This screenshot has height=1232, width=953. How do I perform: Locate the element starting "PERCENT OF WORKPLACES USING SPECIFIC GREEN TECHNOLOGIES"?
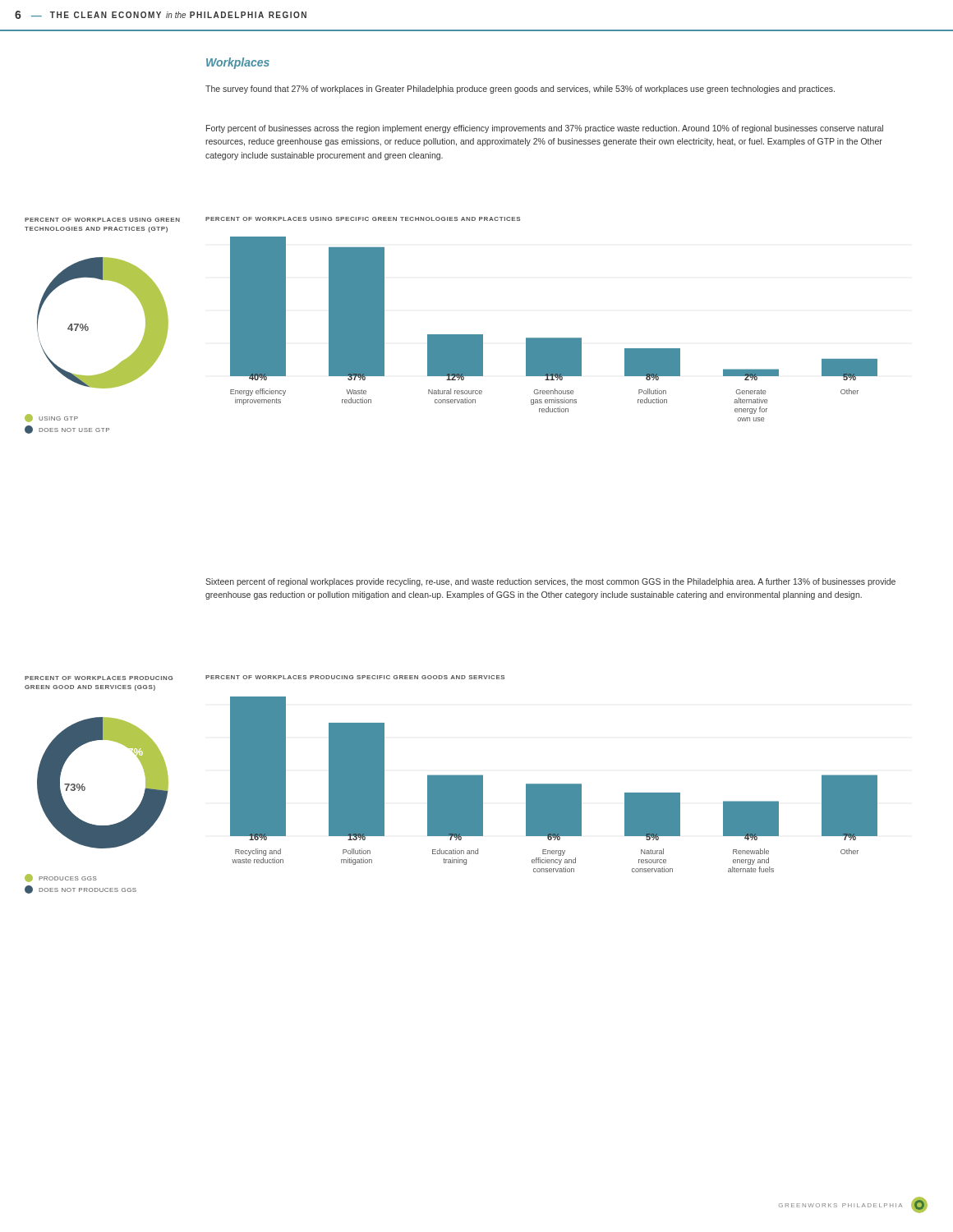point(363,219)
